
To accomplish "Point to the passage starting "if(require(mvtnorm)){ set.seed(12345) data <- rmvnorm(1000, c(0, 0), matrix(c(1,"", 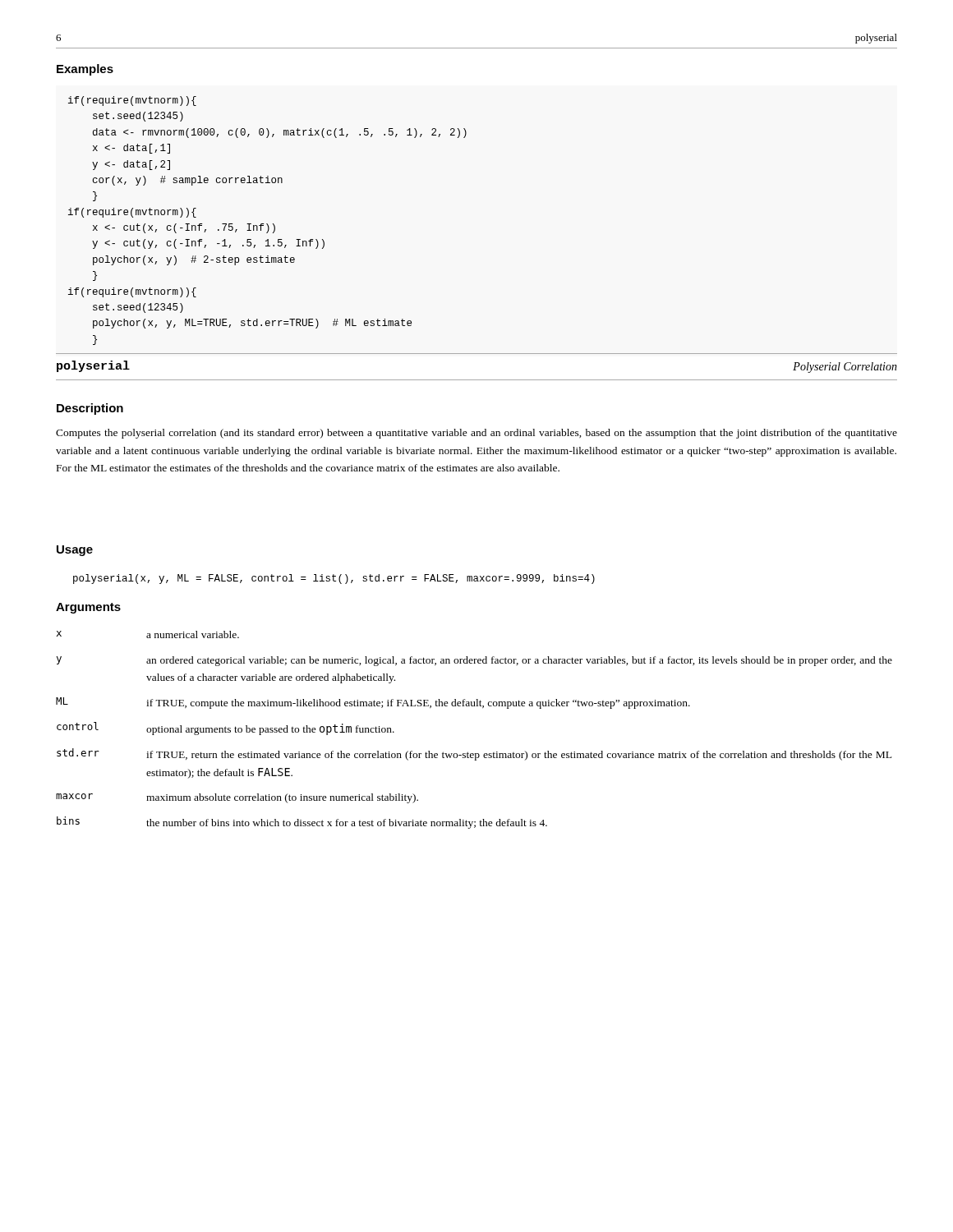I will (132, 101).
